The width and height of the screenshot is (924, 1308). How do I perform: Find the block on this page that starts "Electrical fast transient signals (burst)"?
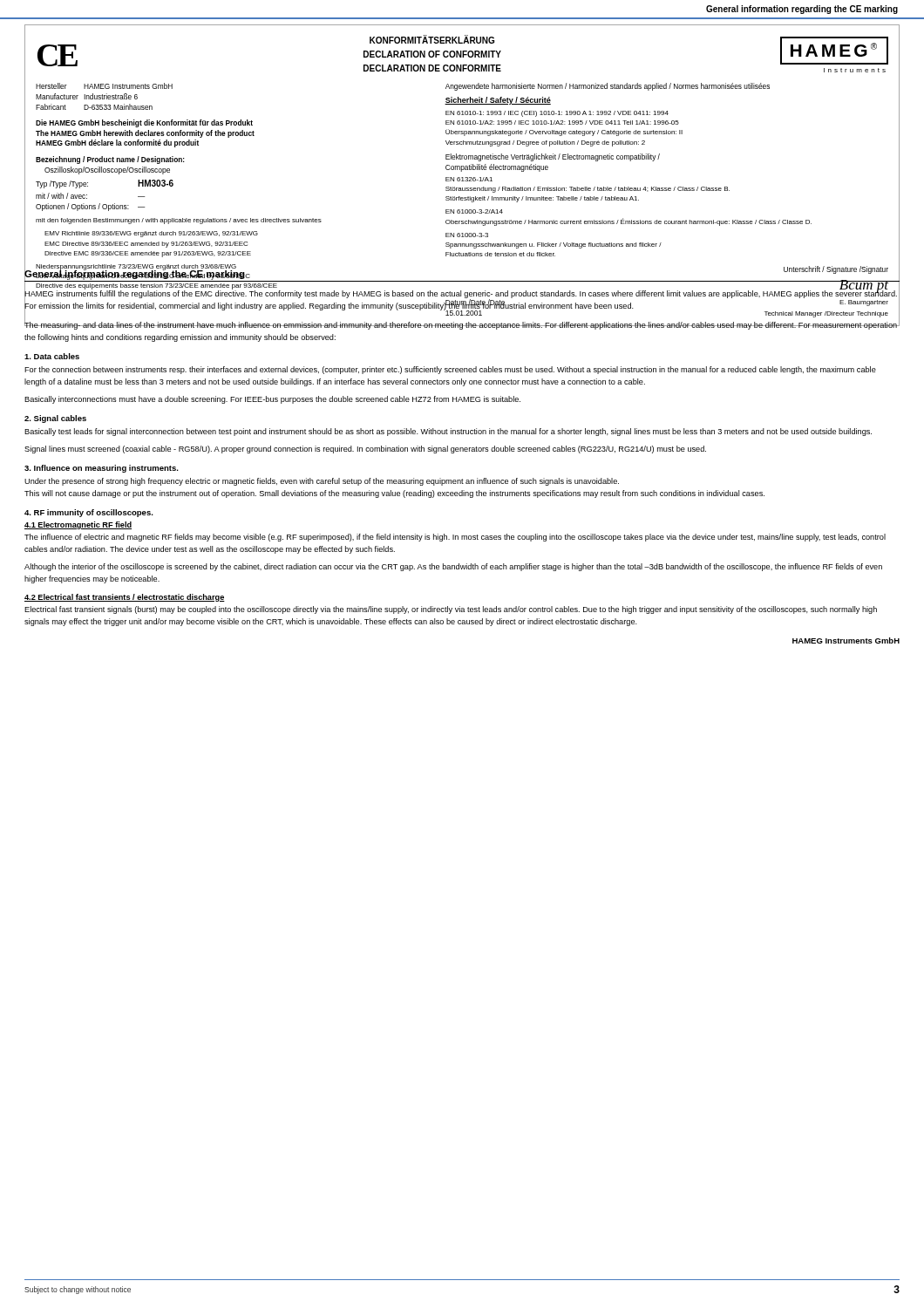(x=451, y=615)
